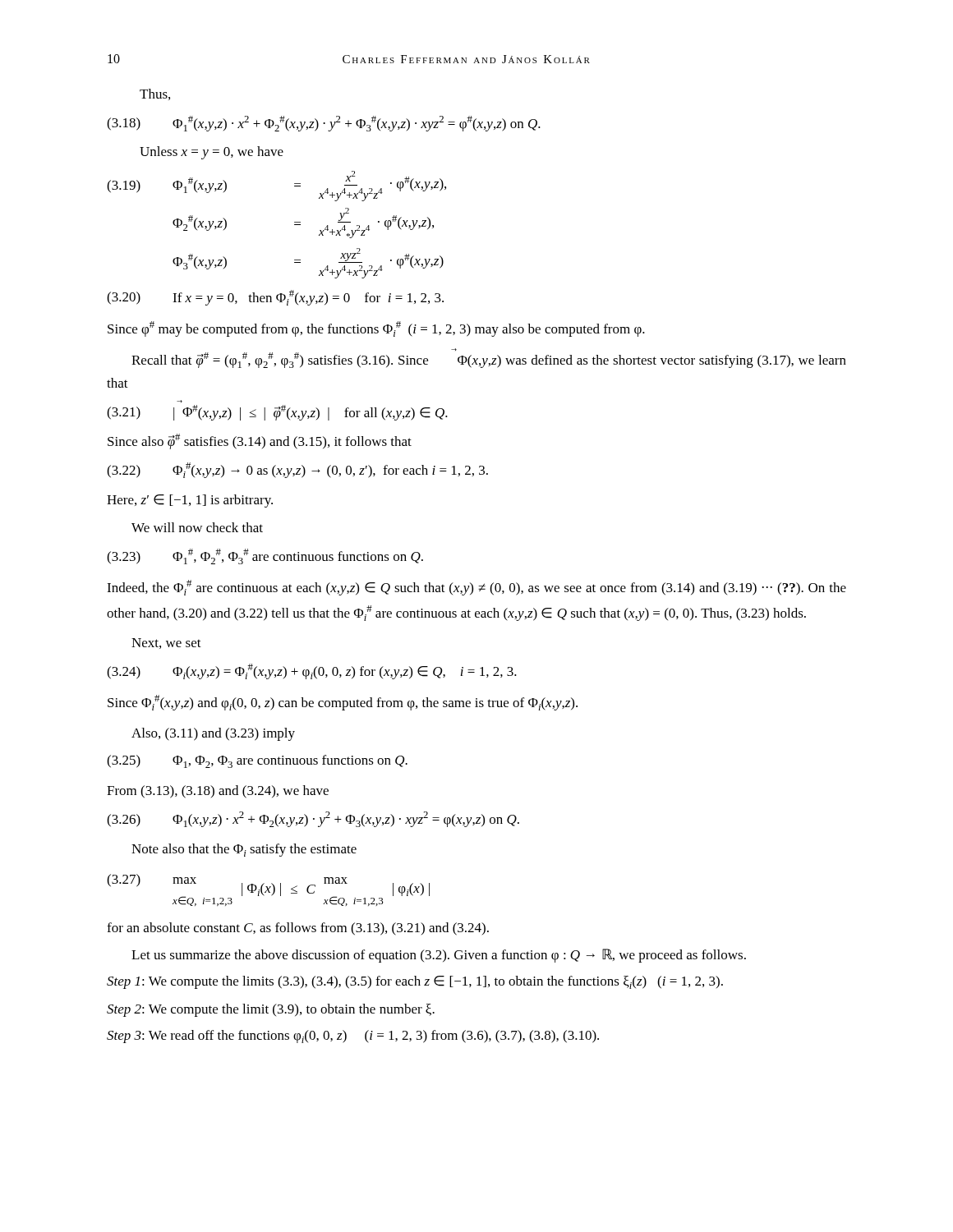This screenshot has width=953, height=1232.
Task: Point to the block beginning "Step 3: We read off the"
Action: 353,1036
